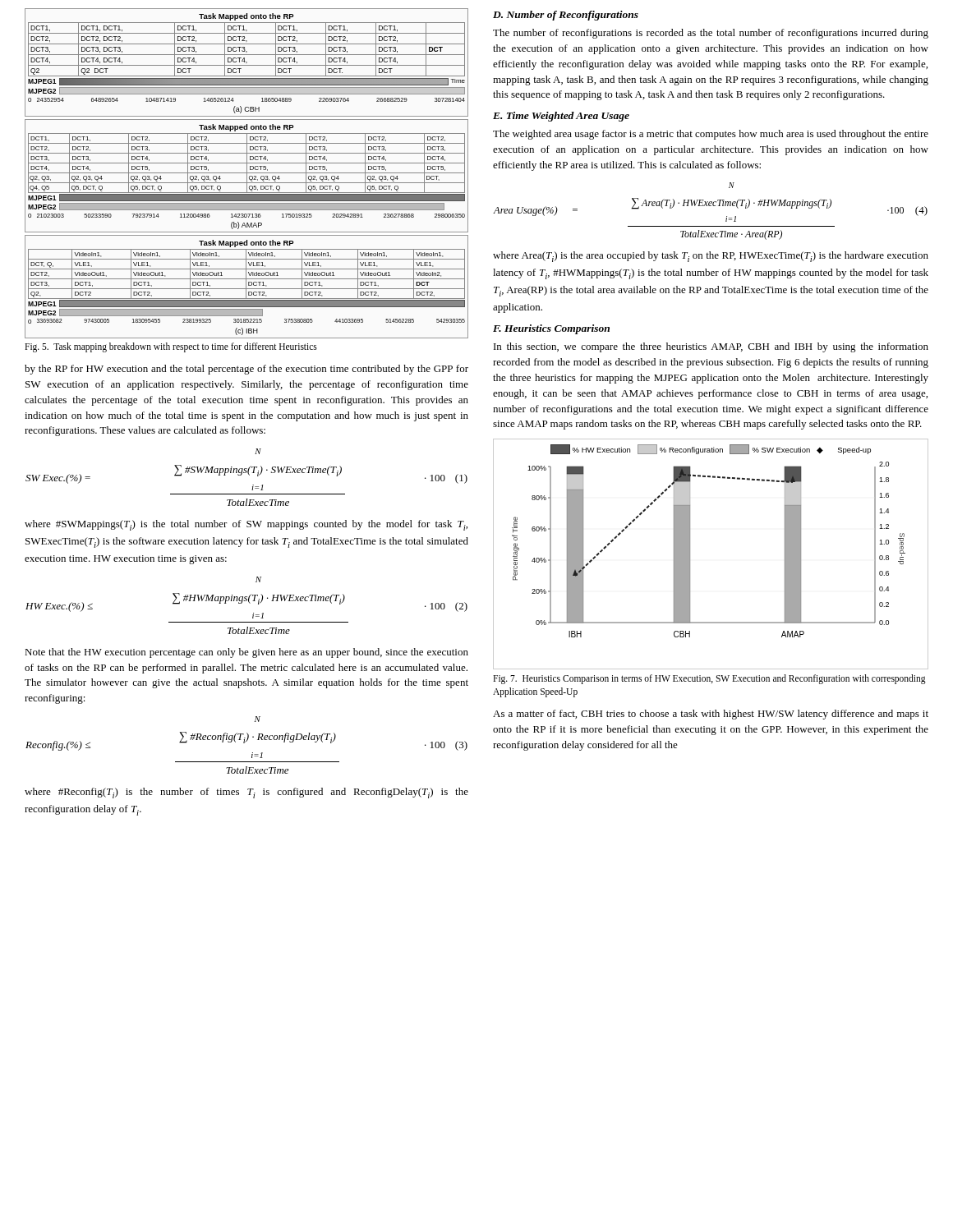Find the region starting "where #SWMappings(Ti) is the total number of SW"

coord(246,541)
